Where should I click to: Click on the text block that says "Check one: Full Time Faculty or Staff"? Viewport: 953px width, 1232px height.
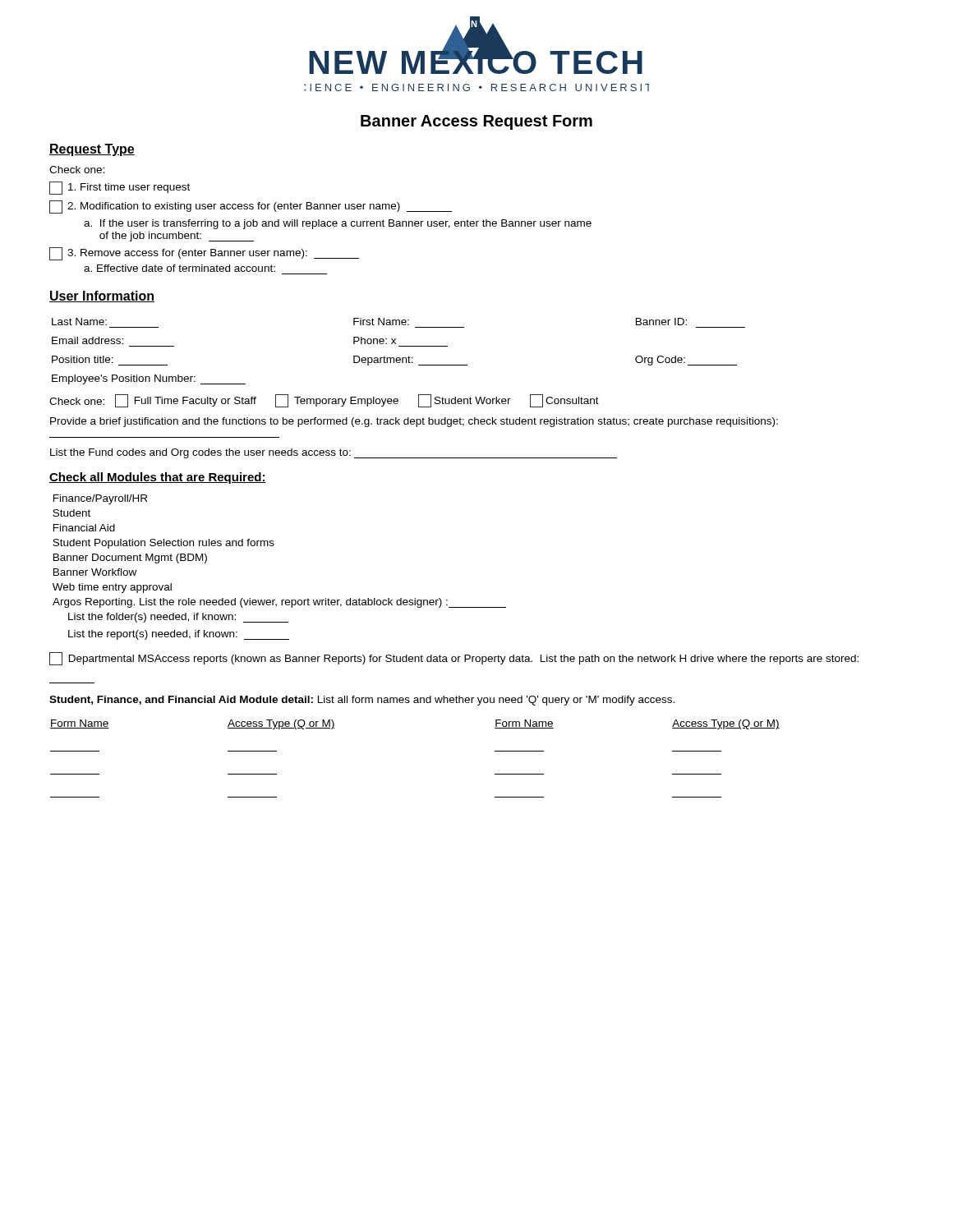click(x=324, y=401)
